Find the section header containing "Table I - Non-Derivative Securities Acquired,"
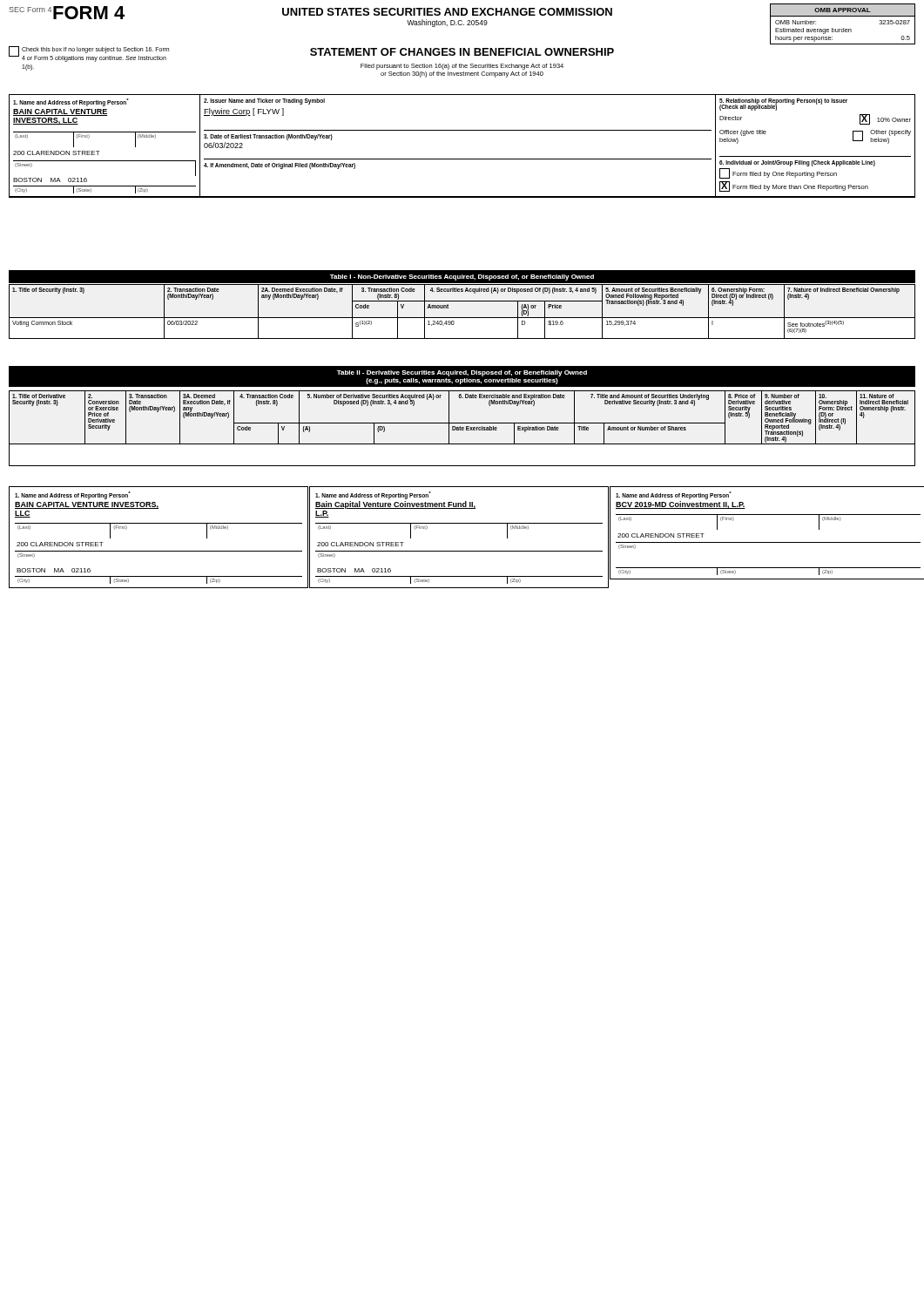The height and width of the screenshot is (1307, 924). pos(462,277)
